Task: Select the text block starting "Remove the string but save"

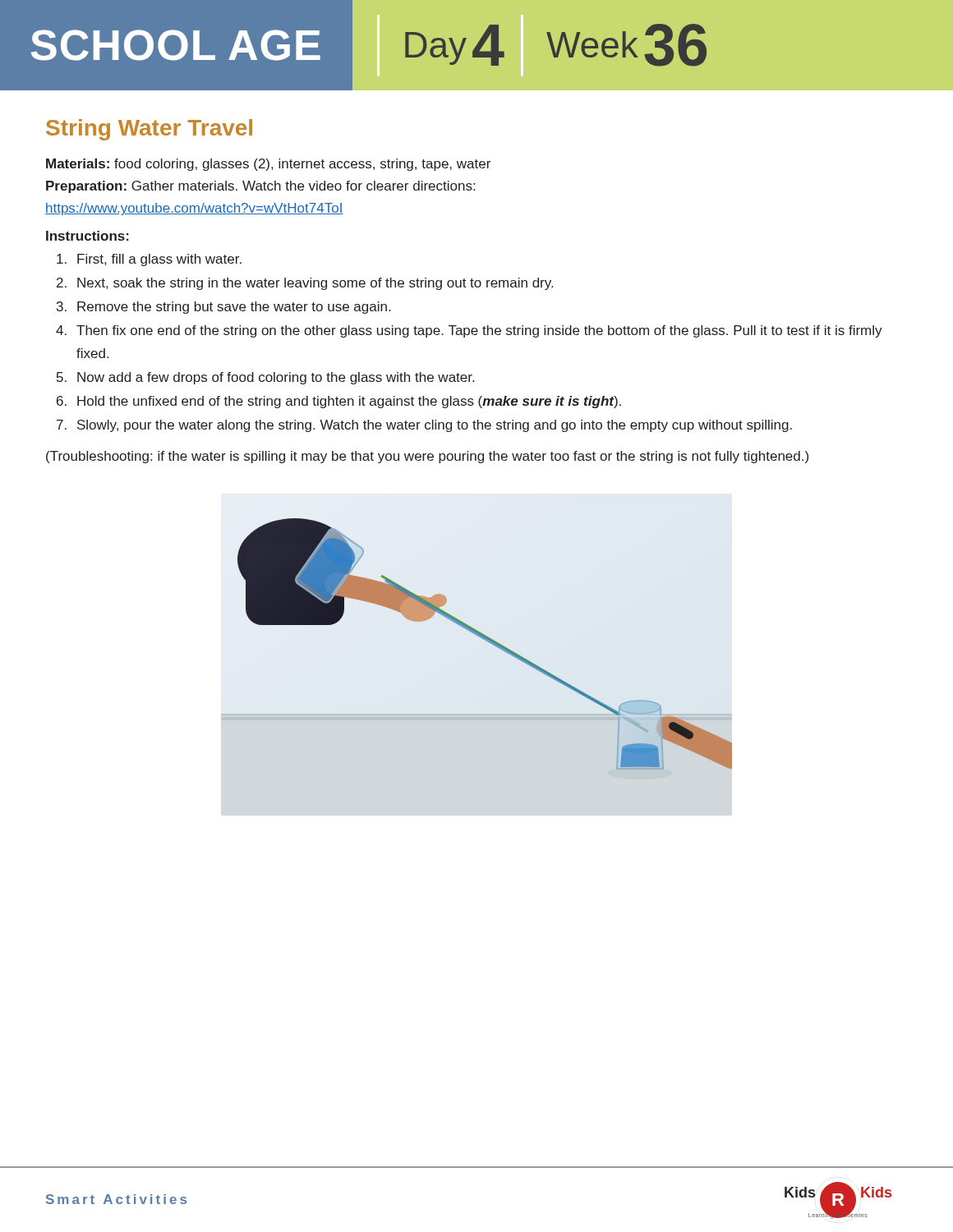Action: click(234, 306)
